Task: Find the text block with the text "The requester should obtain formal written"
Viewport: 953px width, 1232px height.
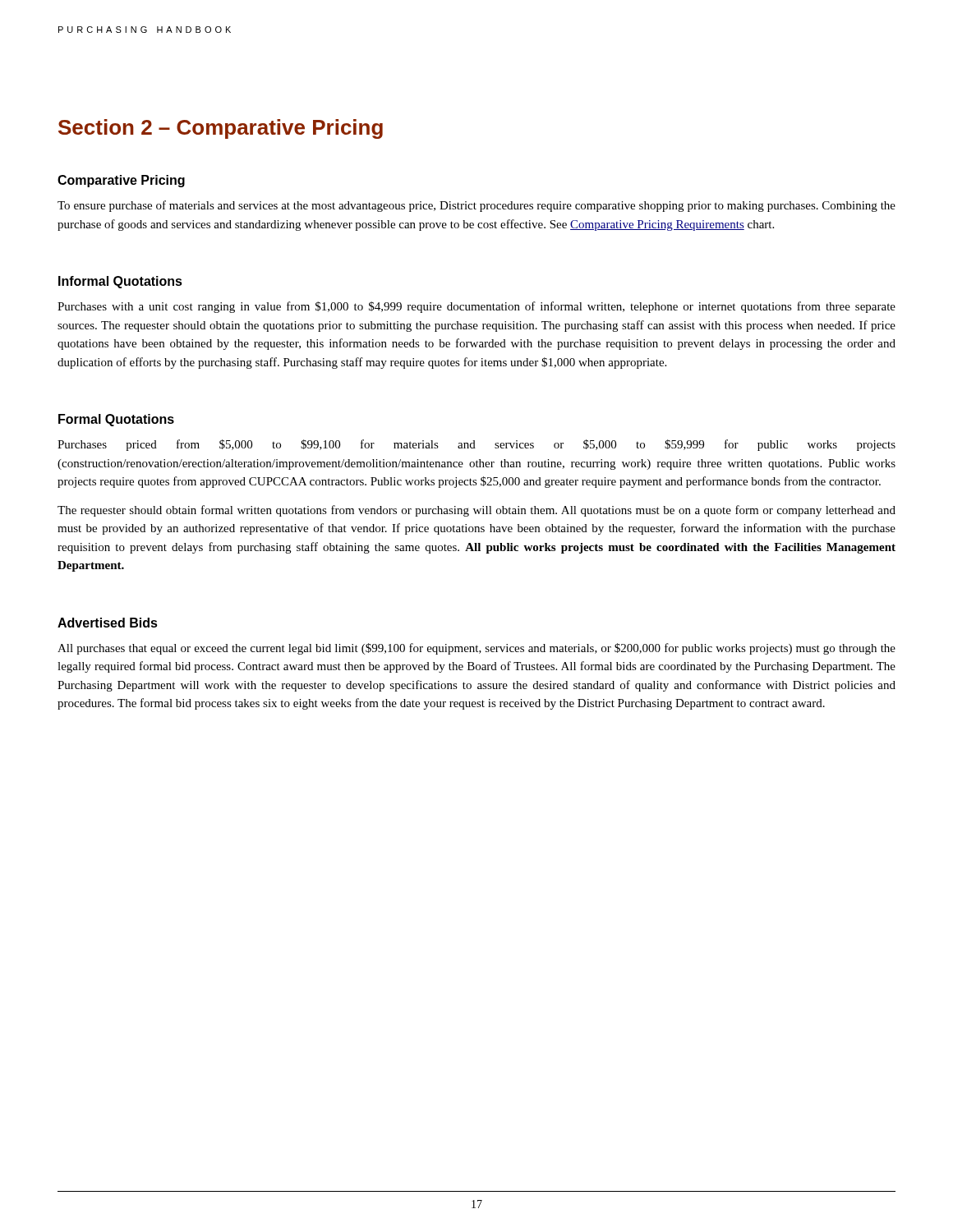Action: (476, 537)
